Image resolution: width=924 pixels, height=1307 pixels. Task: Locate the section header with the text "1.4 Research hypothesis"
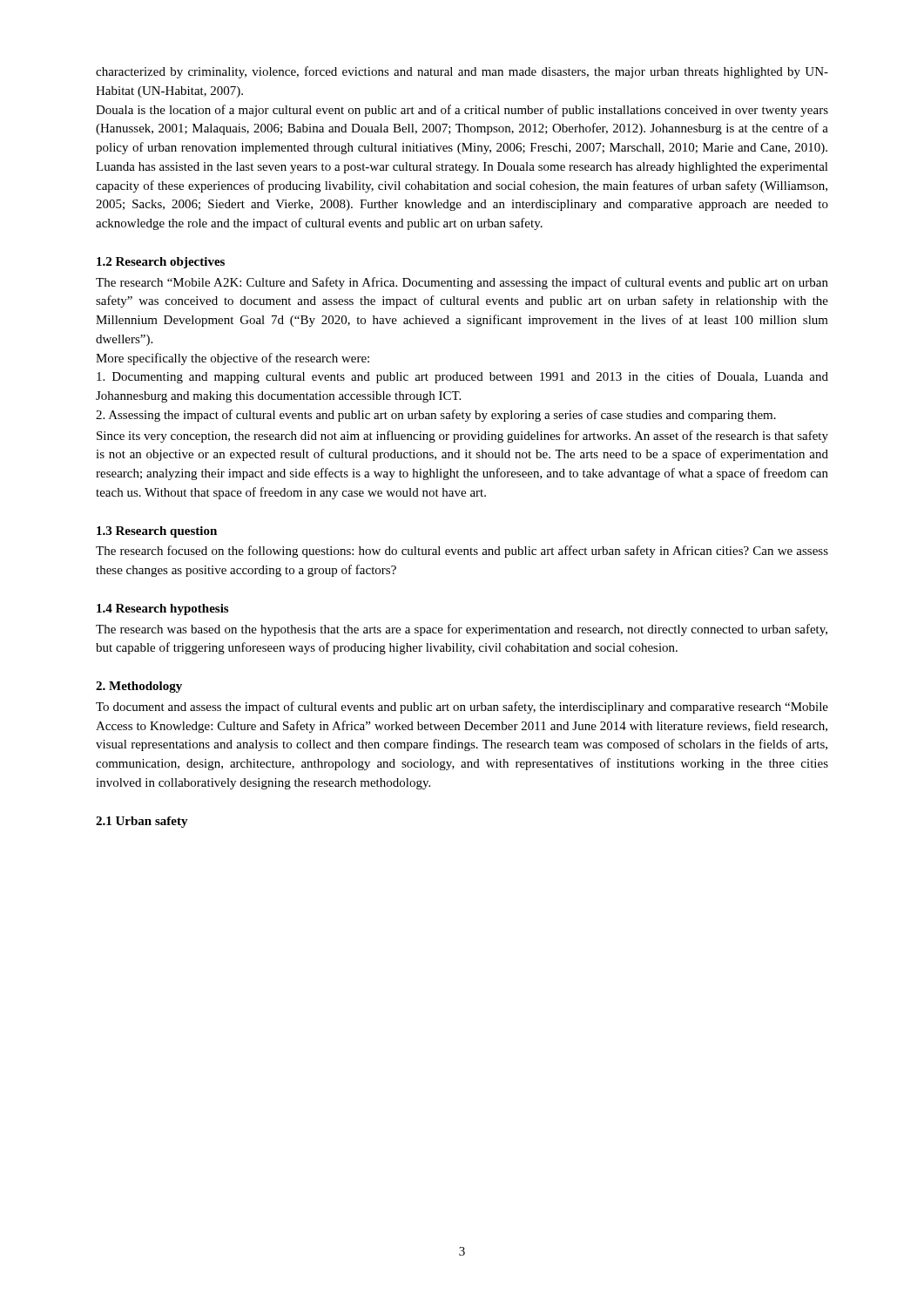162,608
